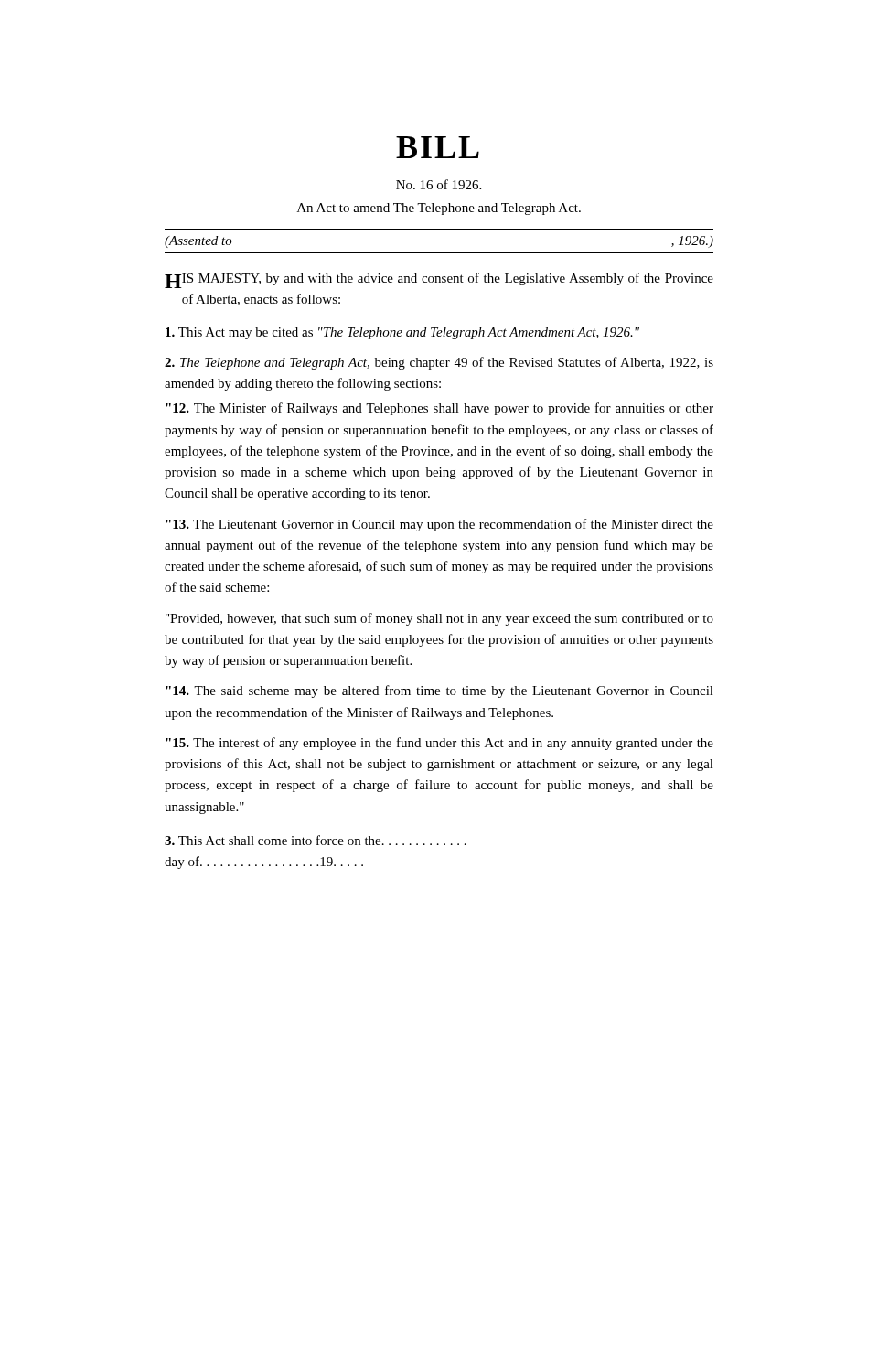Find the text block containing "This Act may be"
This screenshot has width=878, height=1372.
point(402,332)
